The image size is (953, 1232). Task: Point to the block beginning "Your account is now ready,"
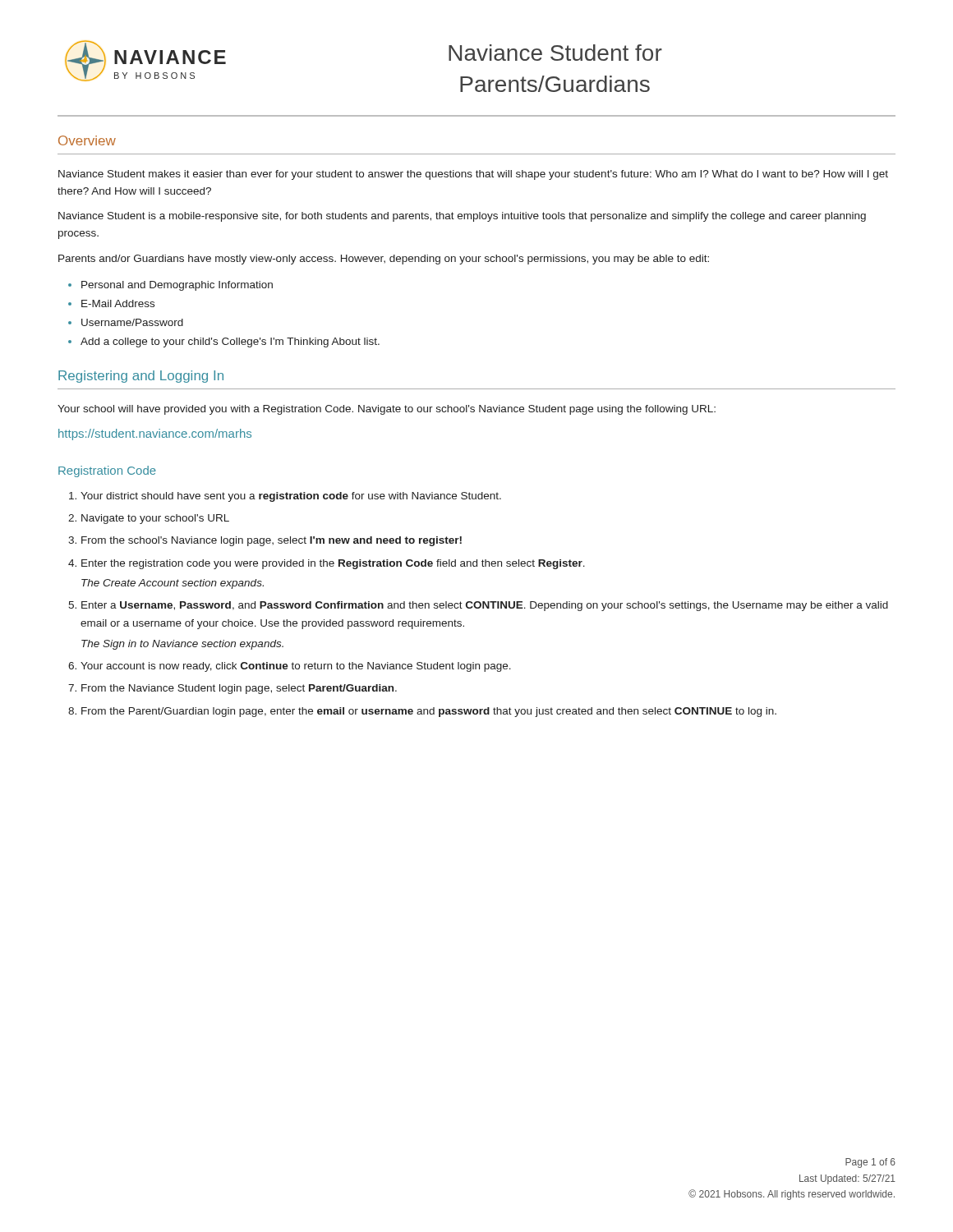pos(296,666)
